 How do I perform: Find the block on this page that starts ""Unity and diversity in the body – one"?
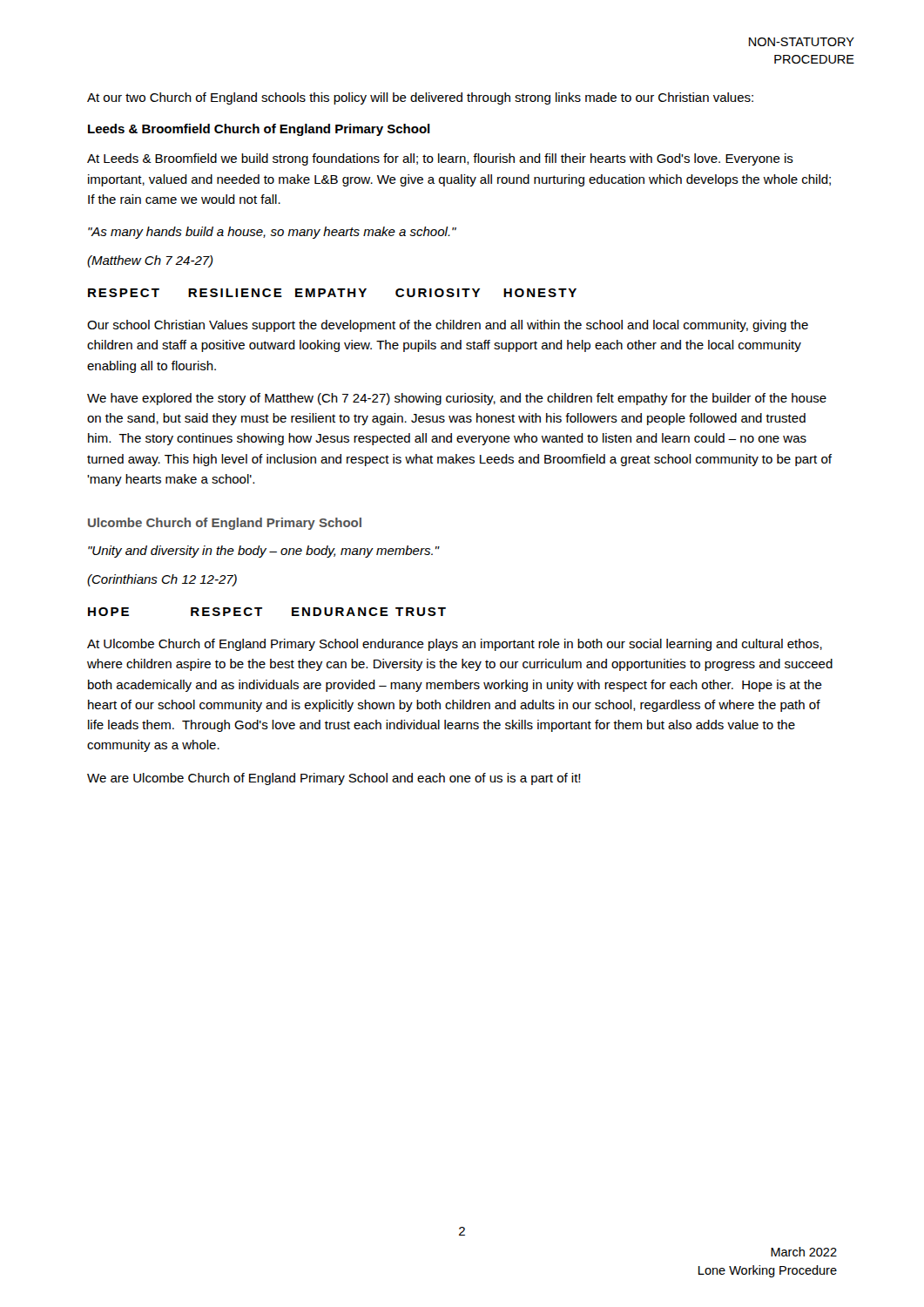coord(263,550)
